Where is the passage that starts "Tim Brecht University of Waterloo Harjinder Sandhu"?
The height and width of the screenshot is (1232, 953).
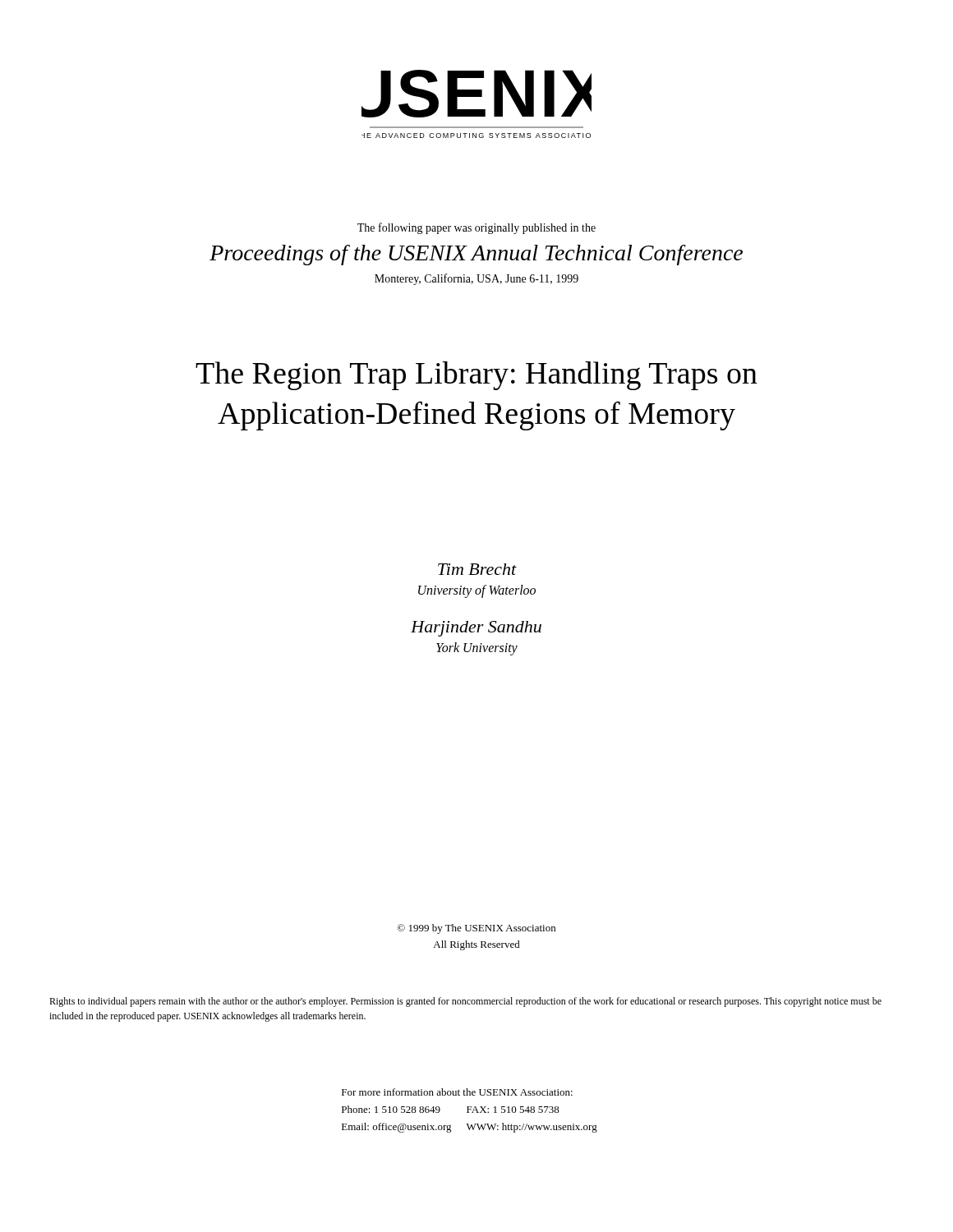point(476,607)
